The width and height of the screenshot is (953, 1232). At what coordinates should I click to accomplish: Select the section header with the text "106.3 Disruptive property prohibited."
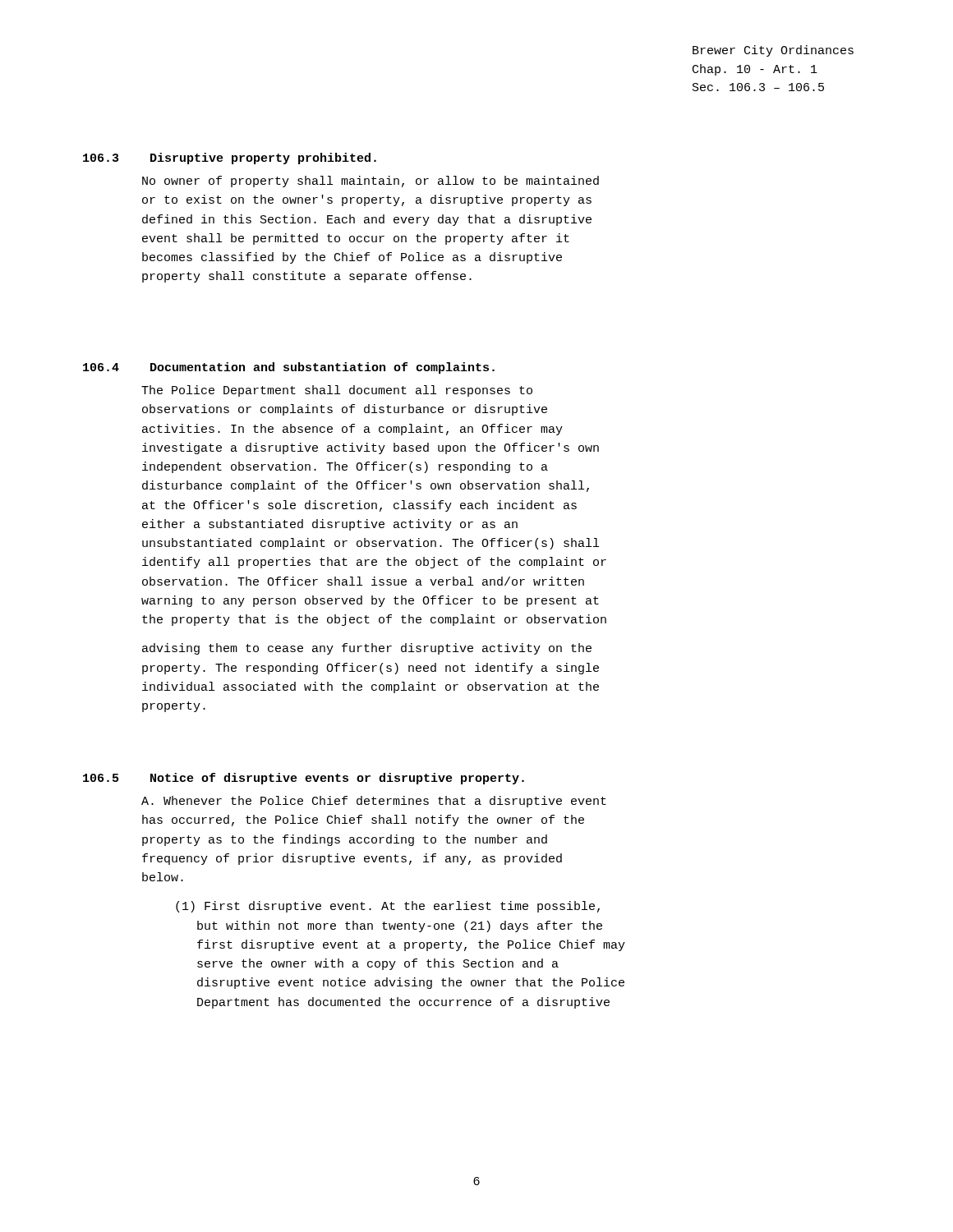(230, 159)
